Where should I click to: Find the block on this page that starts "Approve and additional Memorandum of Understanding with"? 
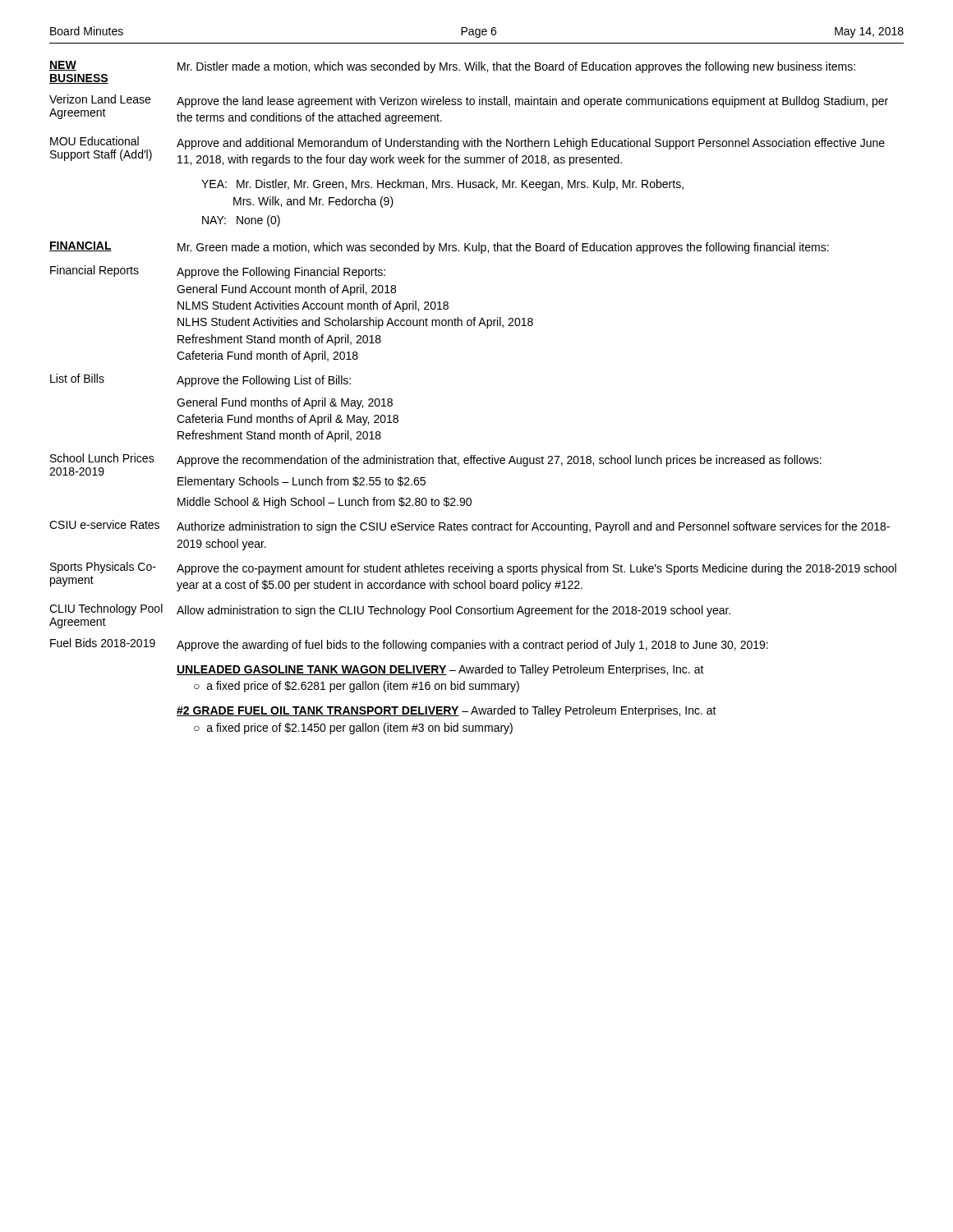coord(531,151)
